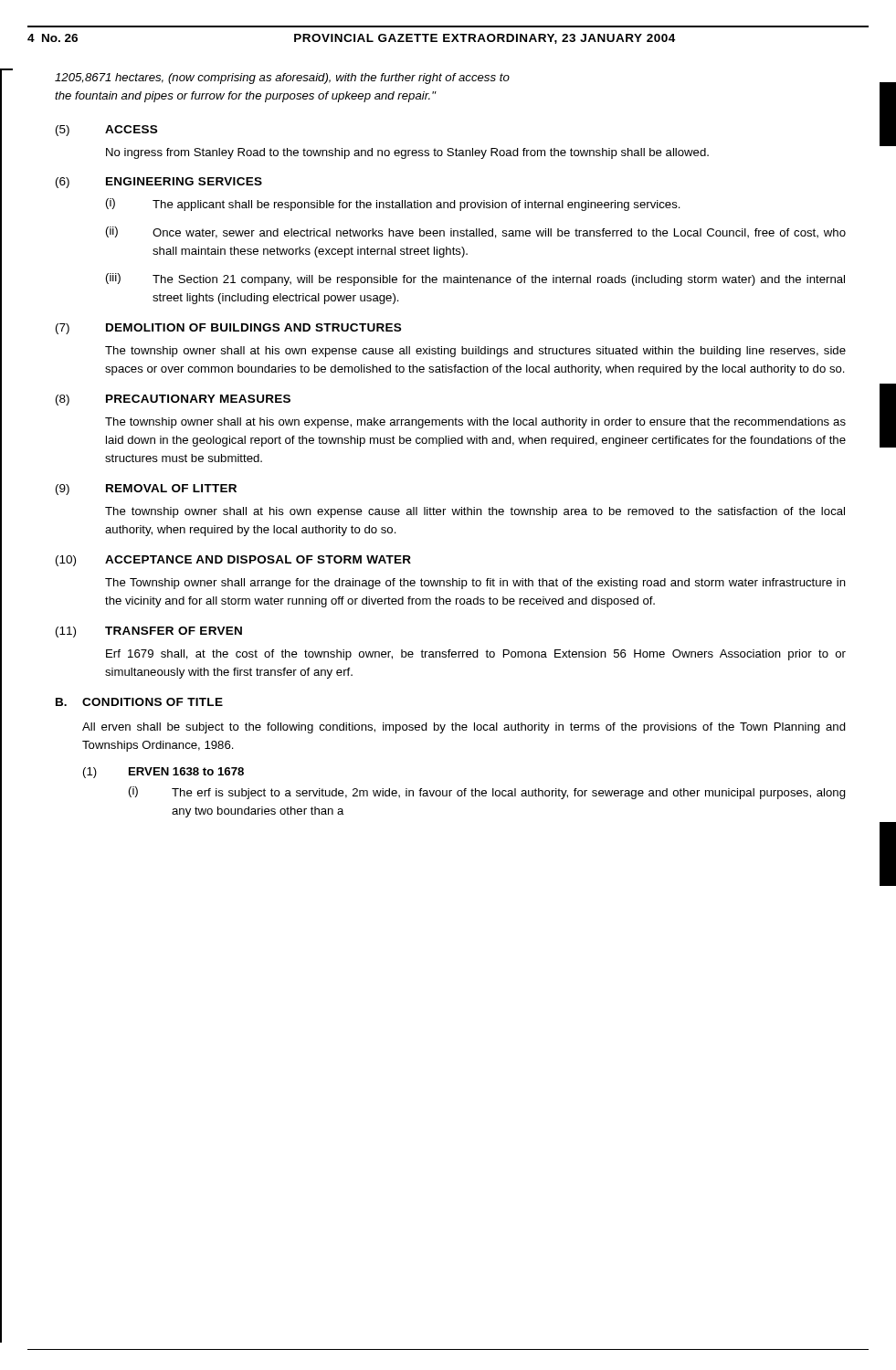Click on the section header with the text "(5) ACCESS"
Image resolution: width=896 pixels, height=1370 pixels.
click(106, 129)
